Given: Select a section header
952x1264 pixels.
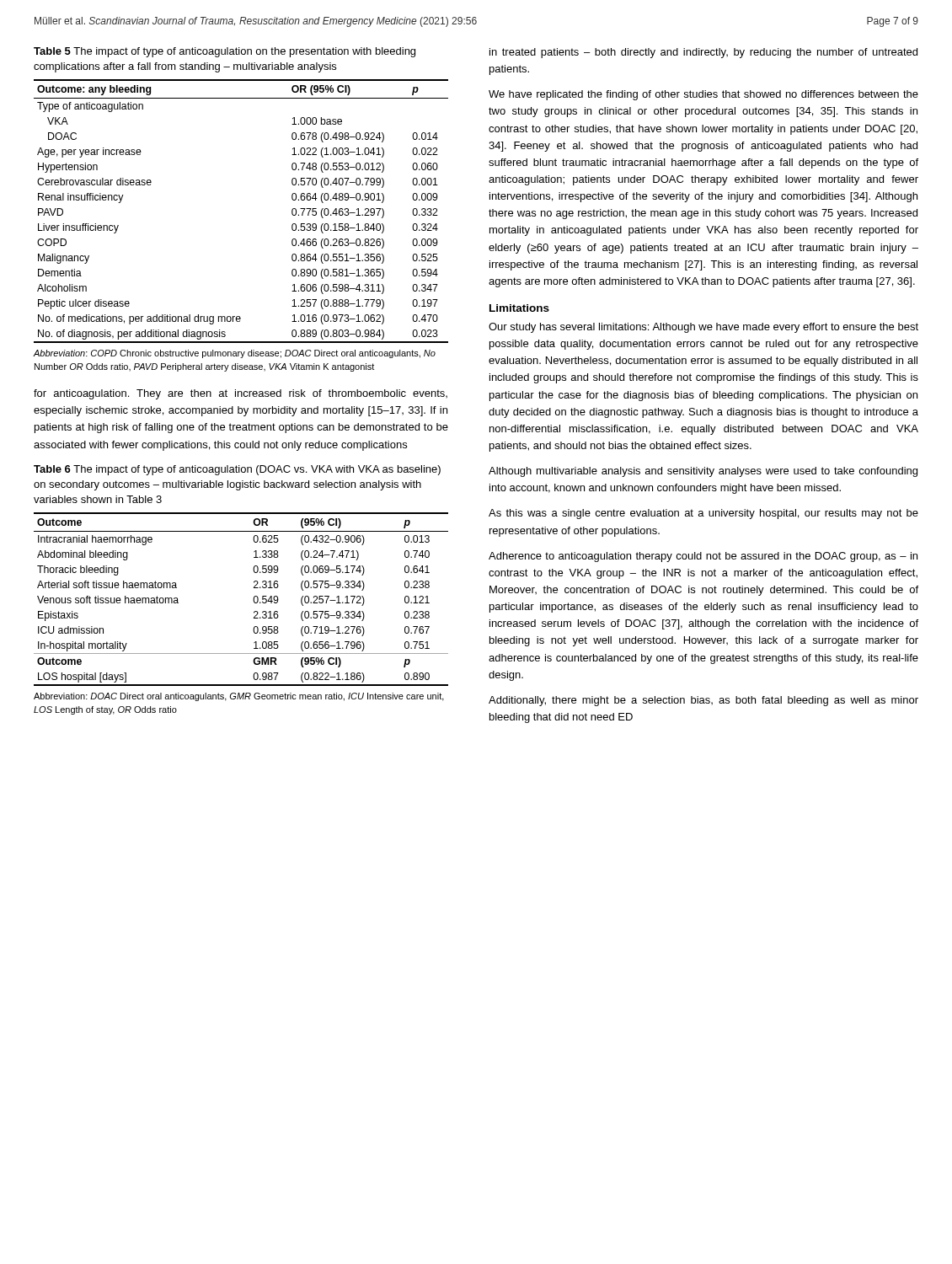Looking at the screenshot, I should point(519,308).
